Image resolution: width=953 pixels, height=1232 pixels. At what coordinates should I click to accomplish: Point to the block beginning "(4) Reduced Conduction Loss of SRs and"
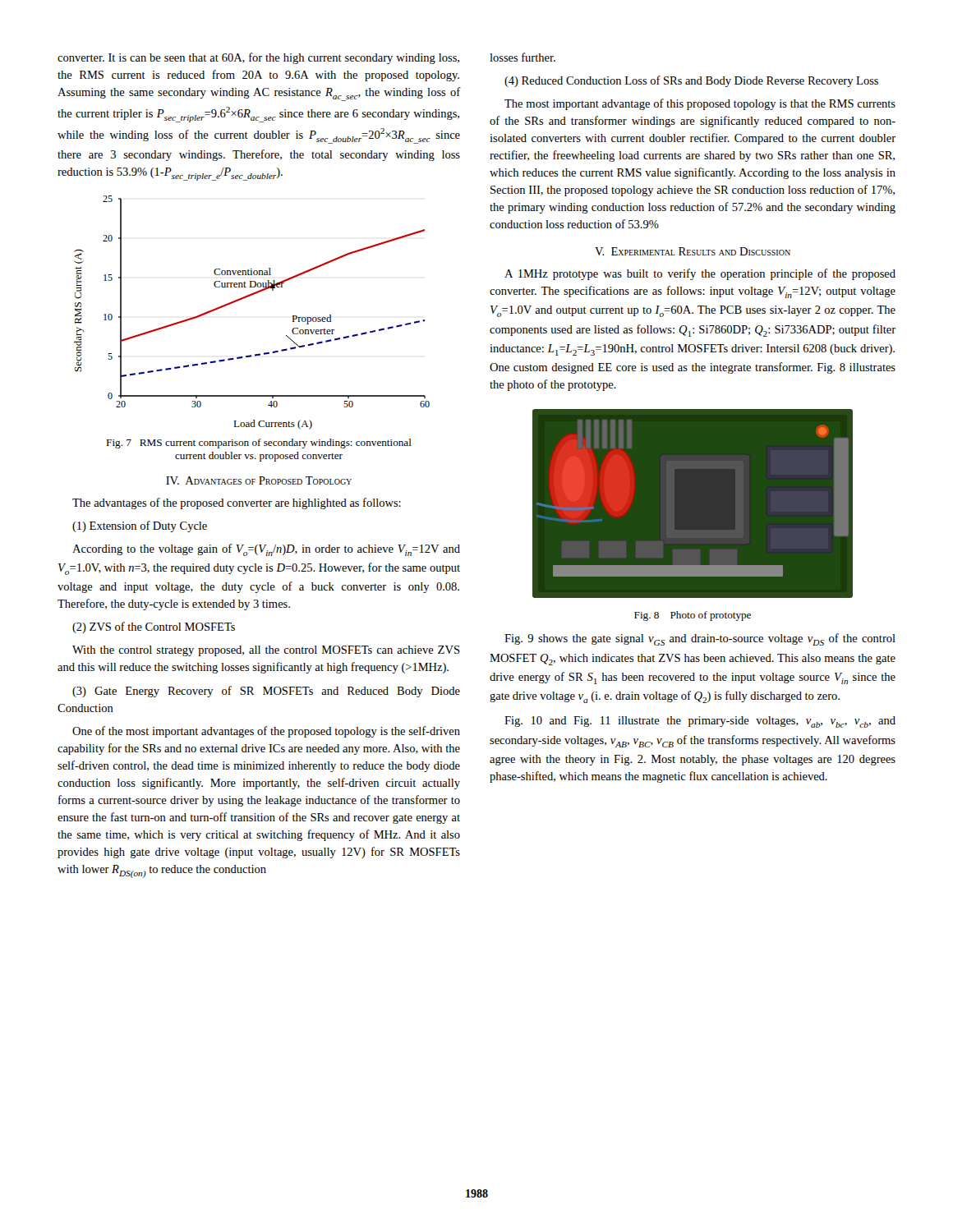pyautogui.click(x=693, y=81)
